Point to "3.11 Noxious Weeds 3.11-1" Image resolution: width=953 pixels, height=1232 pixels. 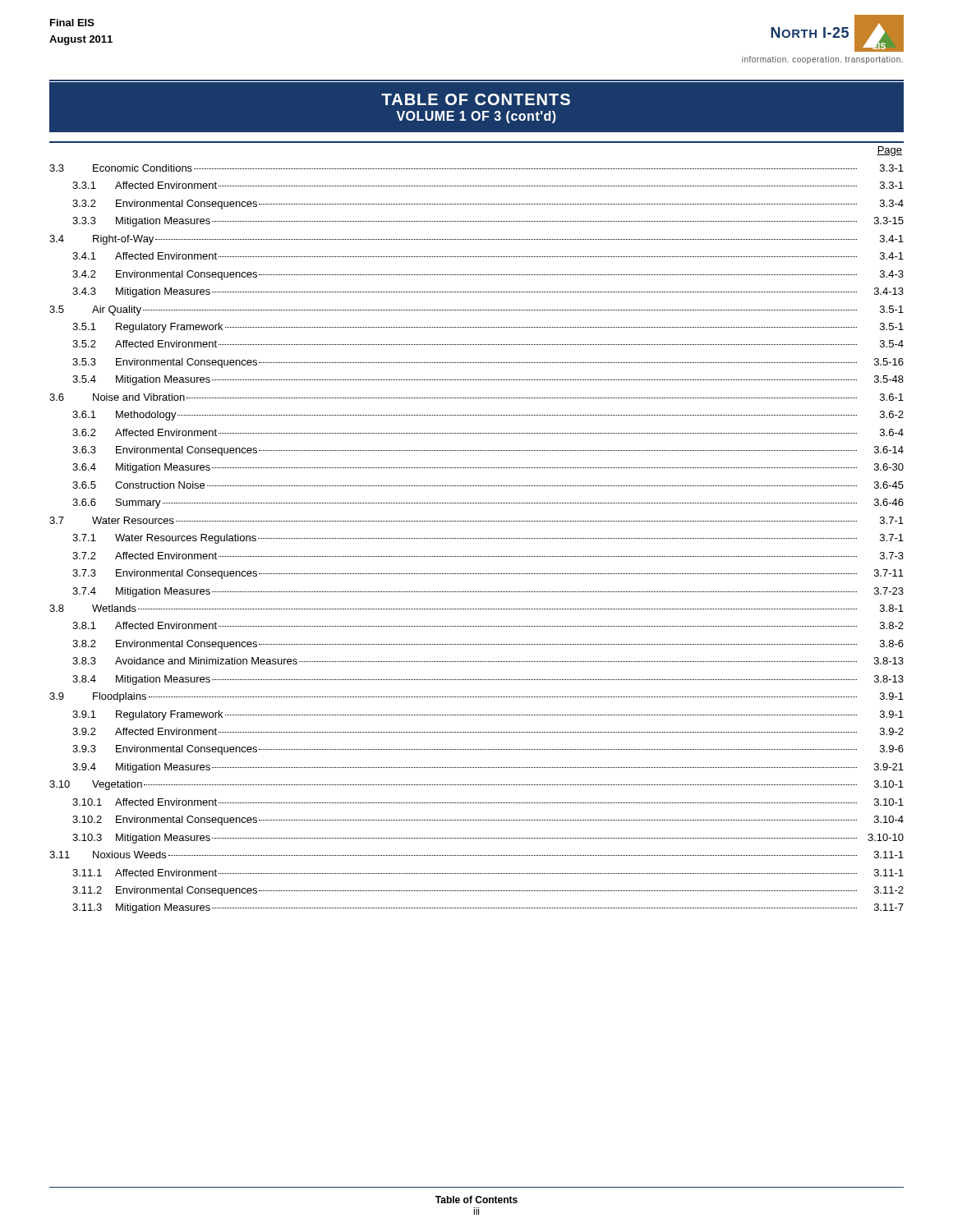476,855
